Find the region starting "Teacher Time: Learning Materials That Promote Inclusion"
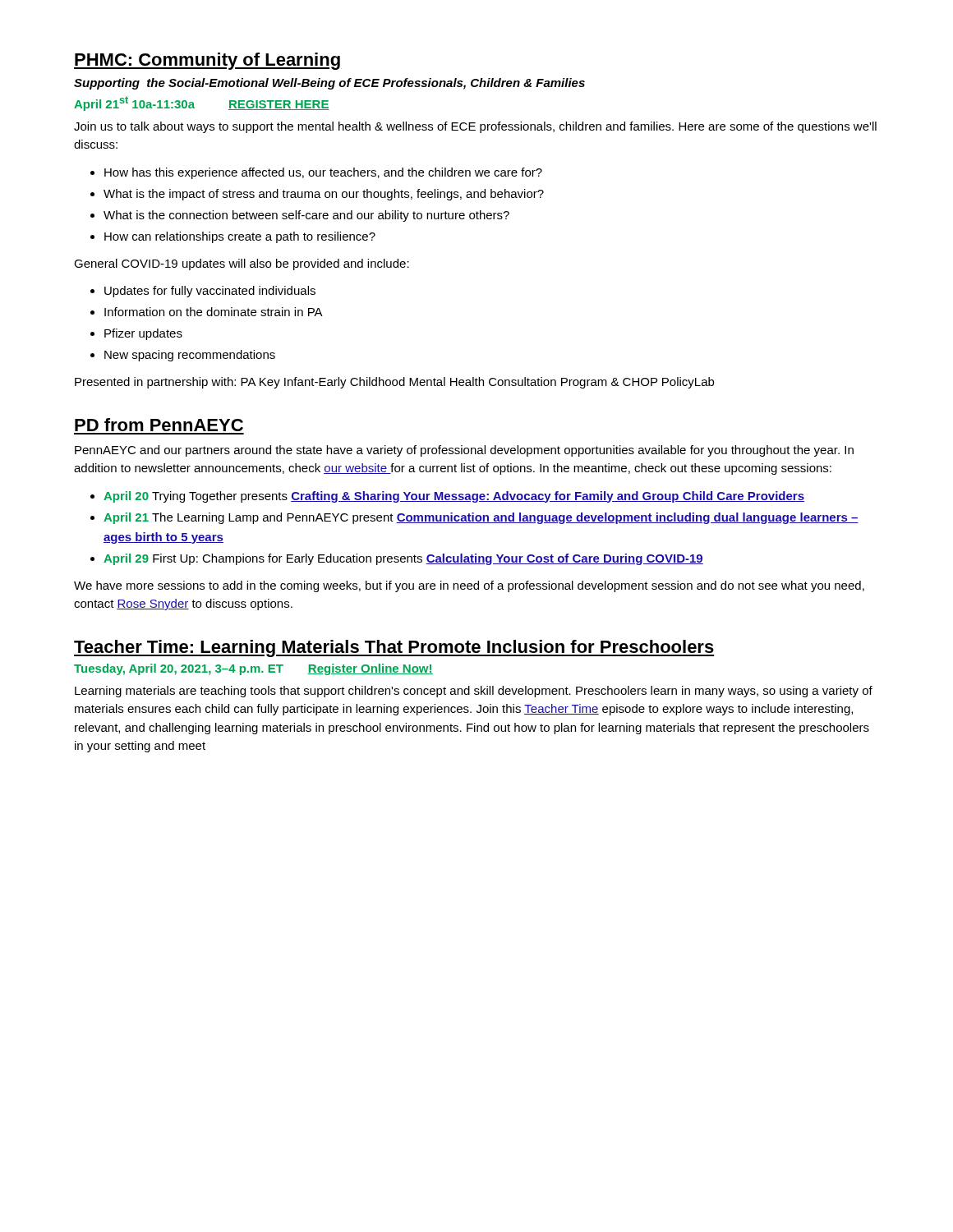953x1232 pixels. [476, 647]
